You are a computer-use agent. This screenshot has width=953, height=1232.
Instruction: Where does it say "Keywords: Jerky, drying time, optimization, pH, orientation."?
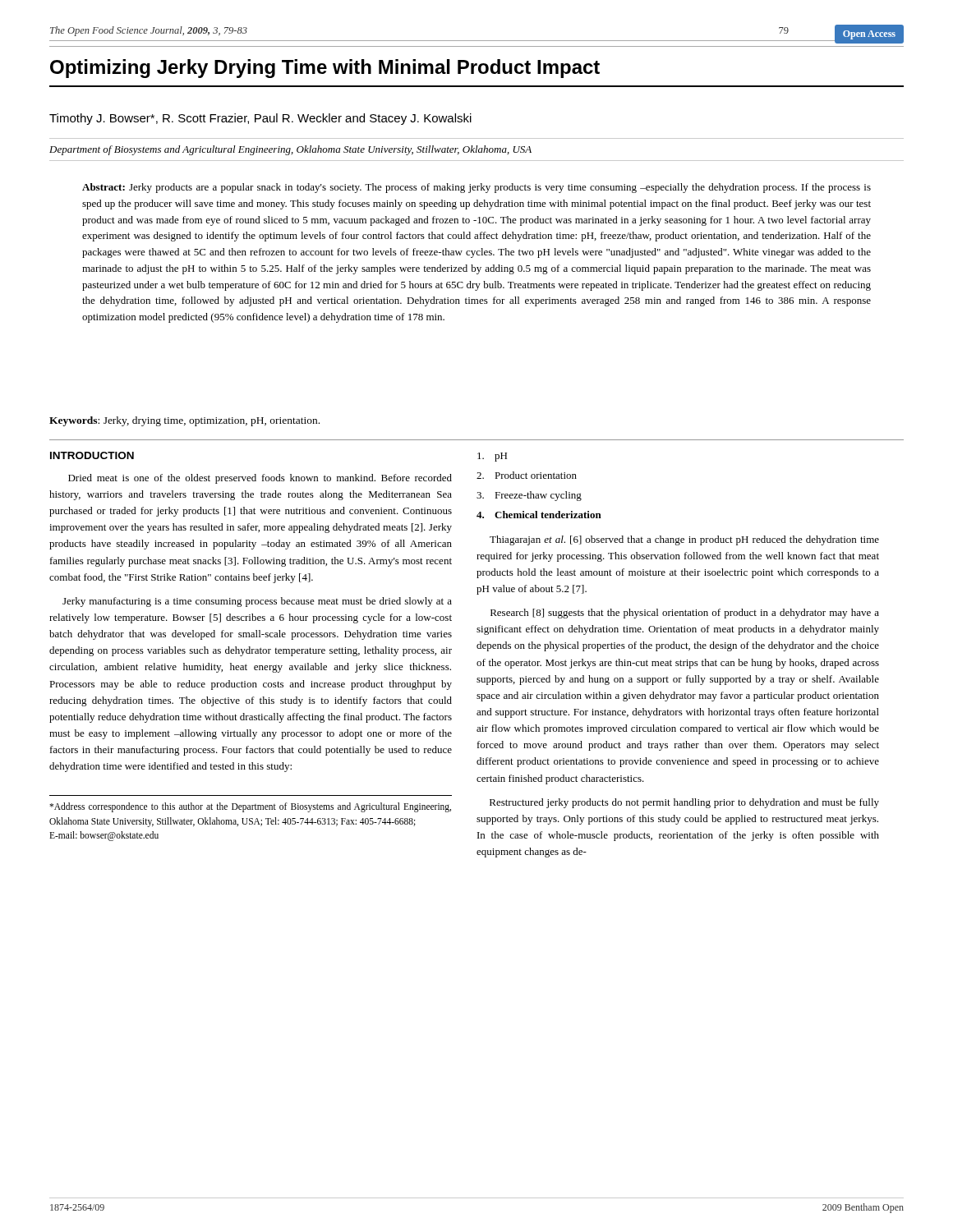185,420
